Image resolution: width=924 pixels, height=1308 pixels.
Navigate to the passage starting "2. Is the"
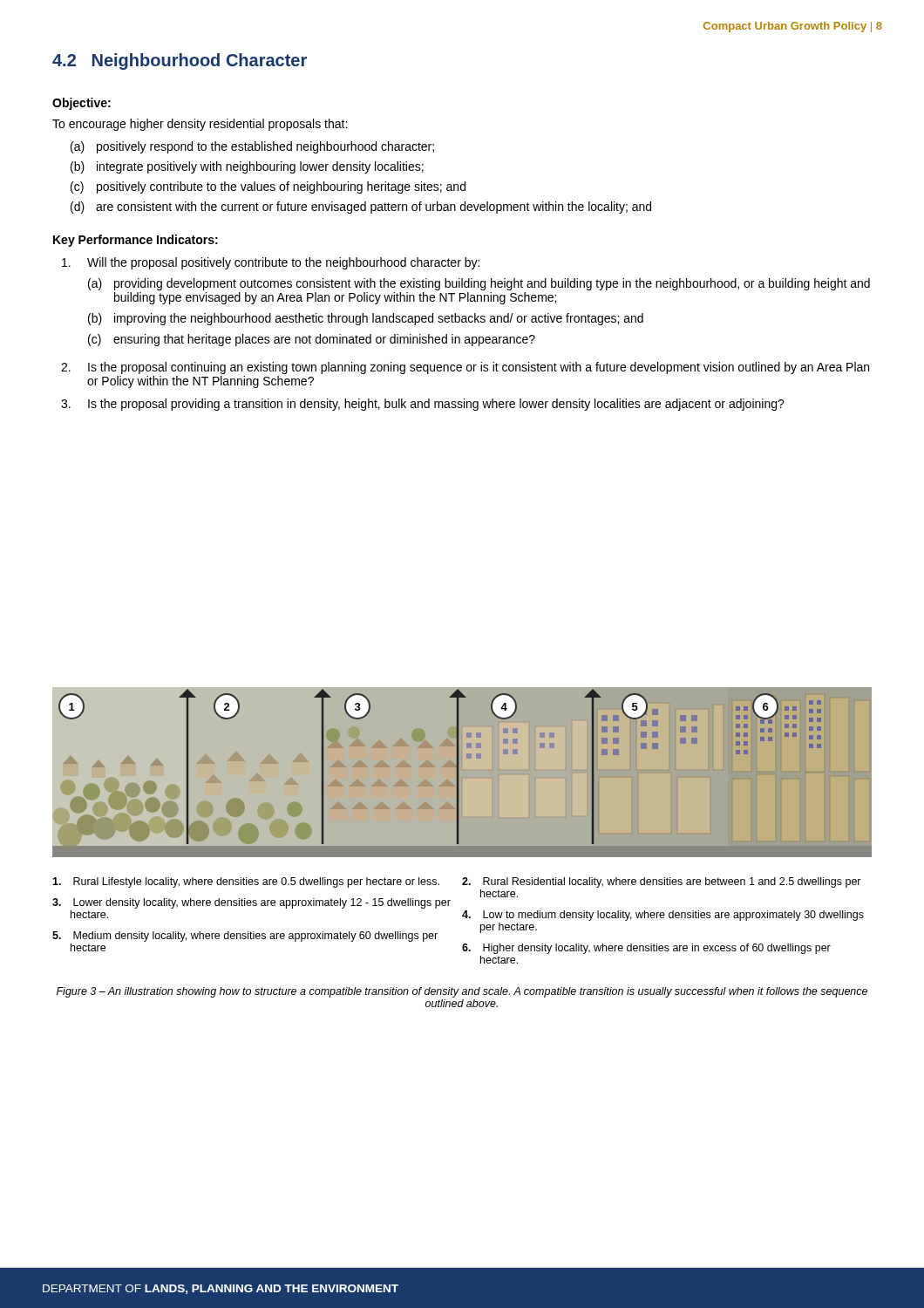pyautogui.click(x=462, y=374)
